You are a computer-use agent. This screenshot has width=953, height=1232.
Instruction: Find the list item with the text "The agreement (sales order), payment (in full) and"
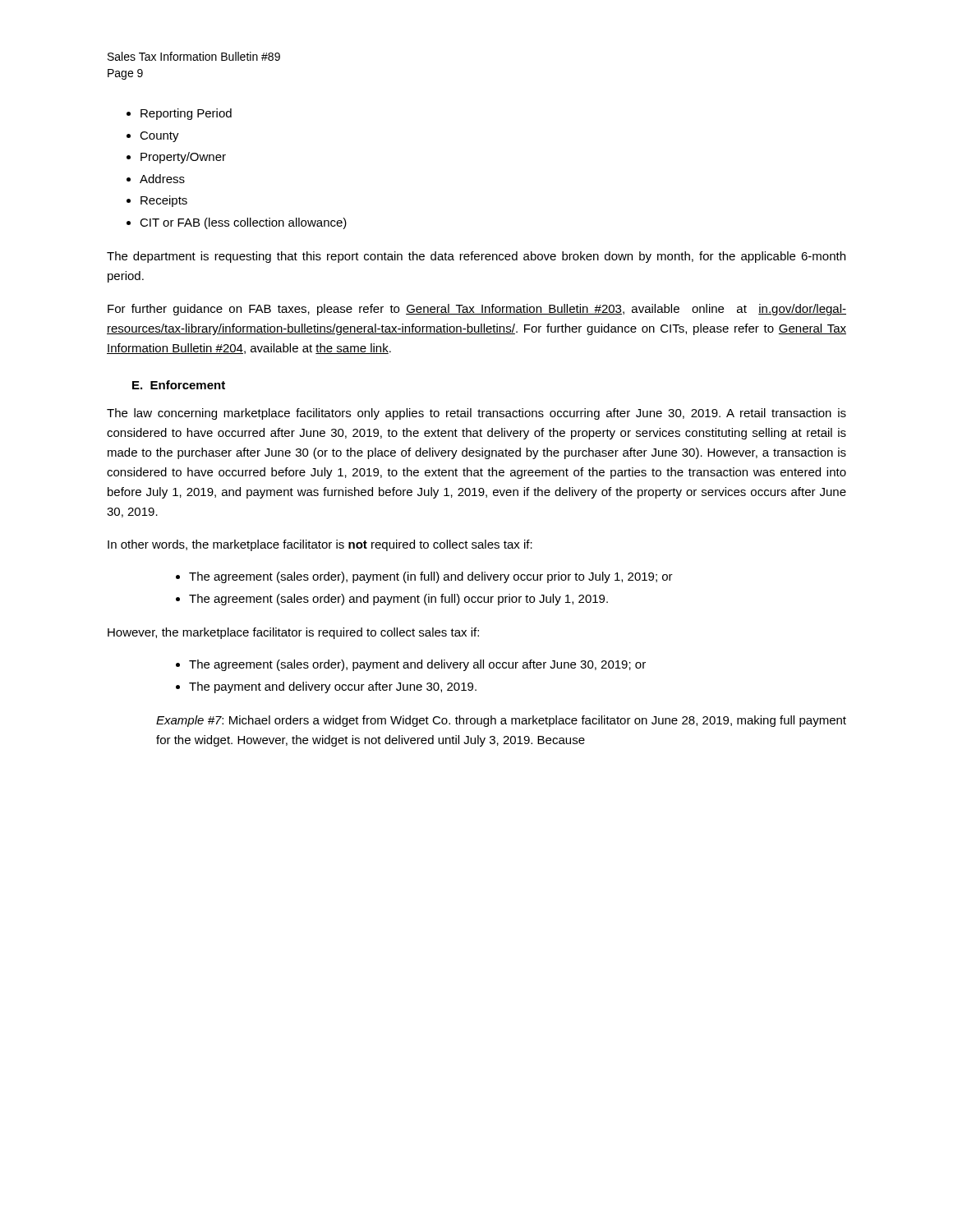[x=431, y=576]
